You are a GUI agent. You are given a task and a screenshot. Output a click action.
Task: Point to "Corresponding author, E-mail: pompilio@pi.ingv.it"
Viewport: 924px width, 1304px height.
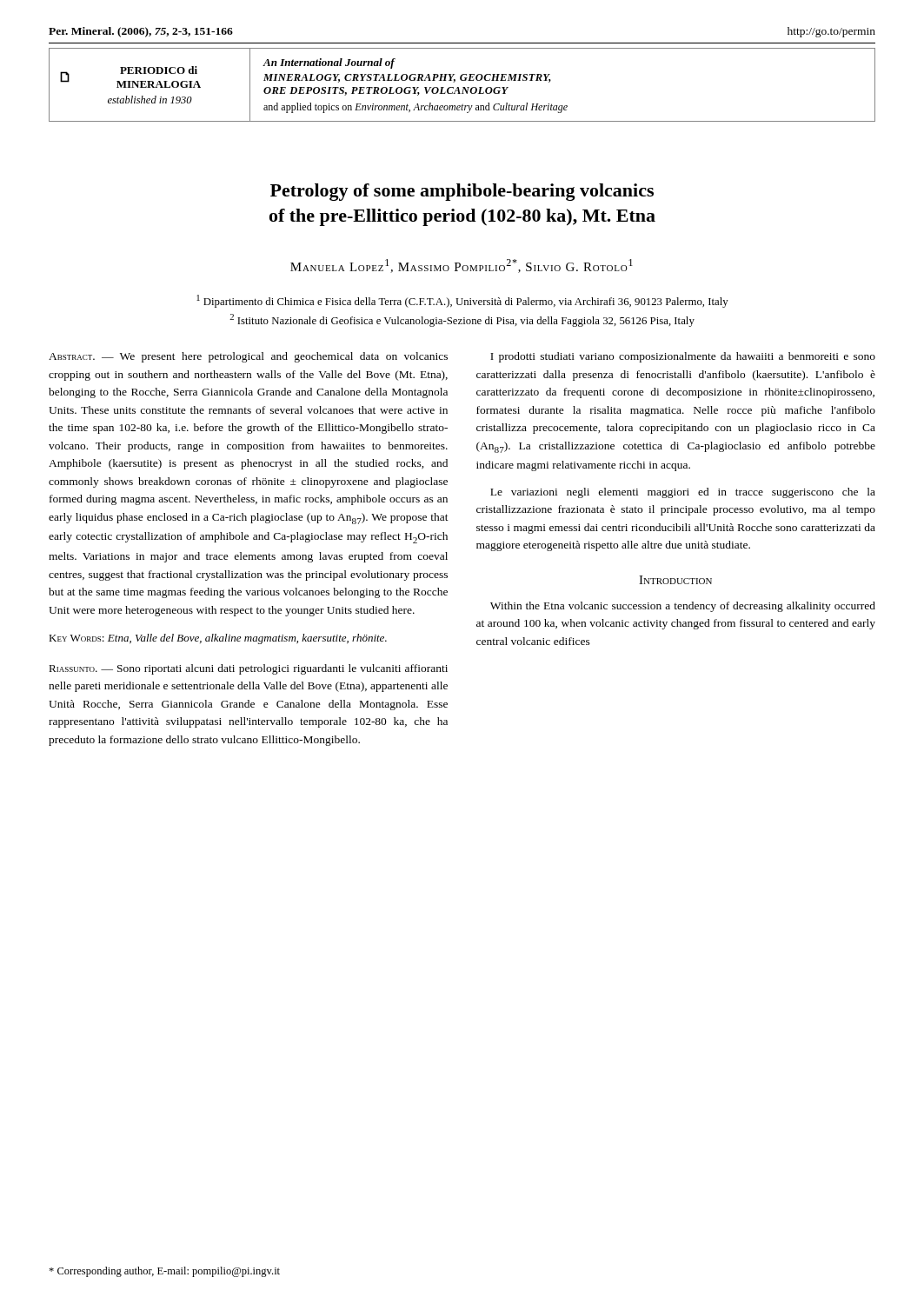pyautogui.click(x=164, y=1271)
